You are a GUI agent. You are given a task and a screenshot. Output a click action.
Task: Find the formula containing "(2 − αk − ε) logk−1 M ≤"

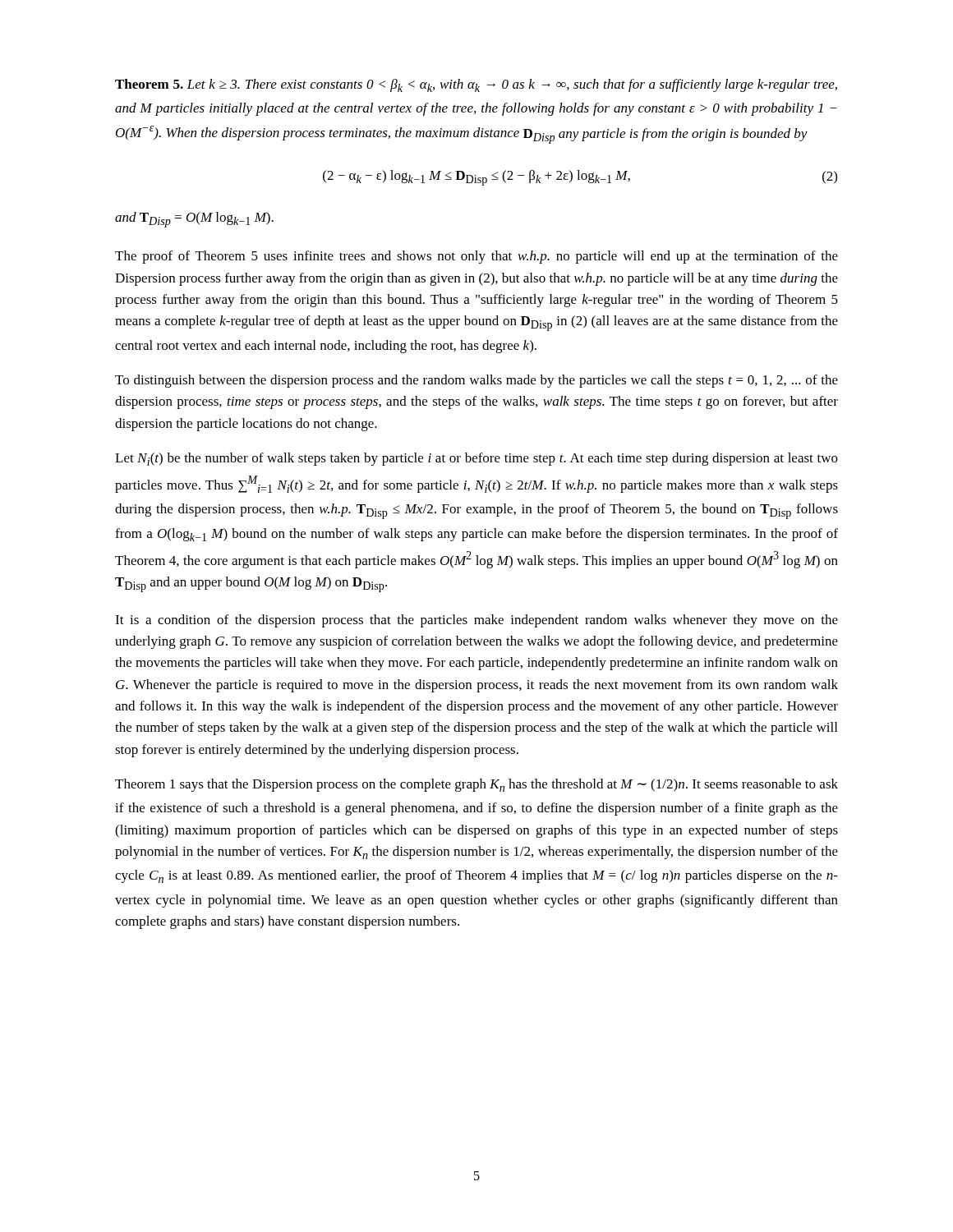580,177
